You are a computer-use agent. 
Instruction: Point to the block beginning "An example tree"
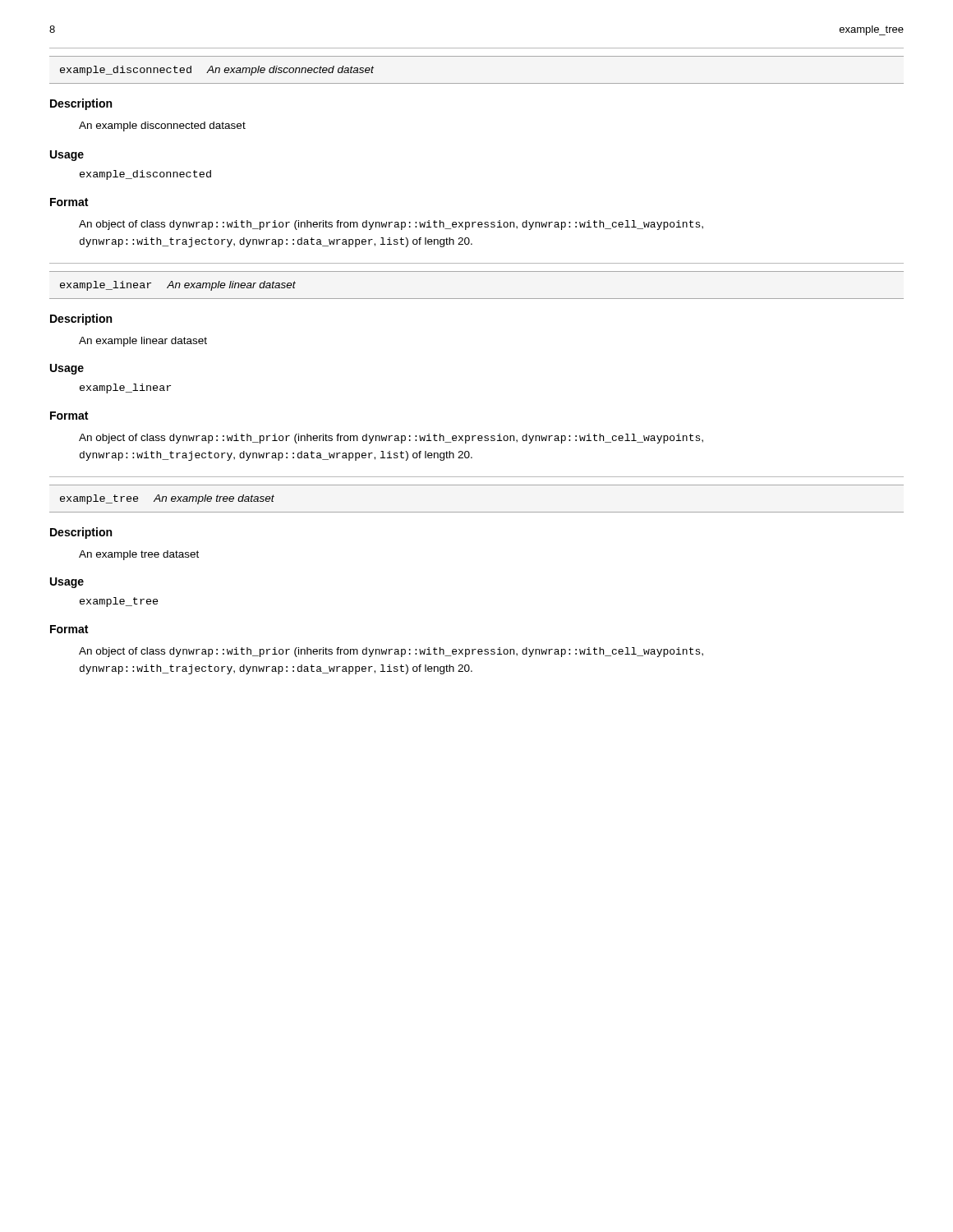point(139,555)
